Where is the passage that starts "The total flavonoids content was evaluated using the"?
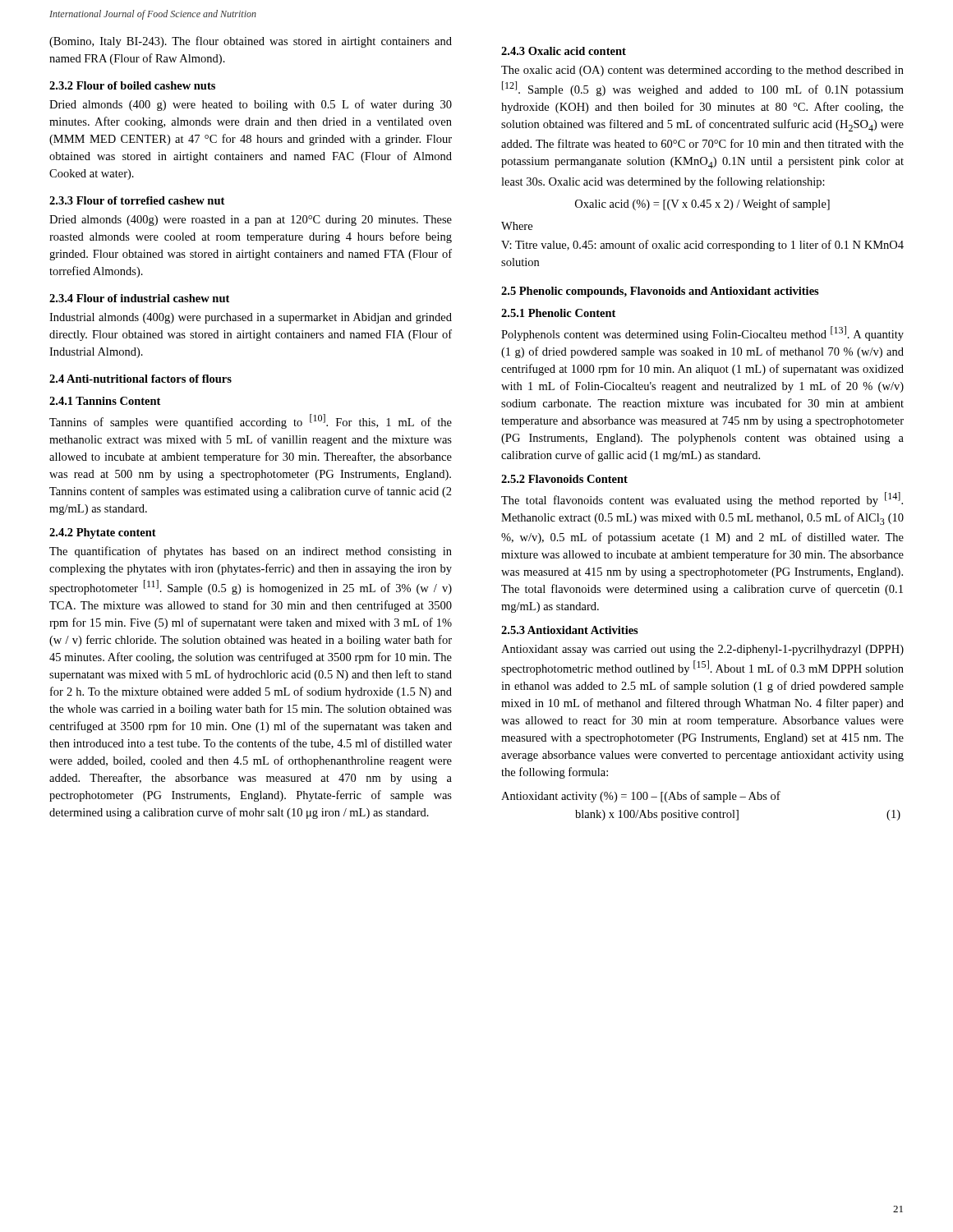This screenshot has width=953, height=1232. click(x=702, y=552)
